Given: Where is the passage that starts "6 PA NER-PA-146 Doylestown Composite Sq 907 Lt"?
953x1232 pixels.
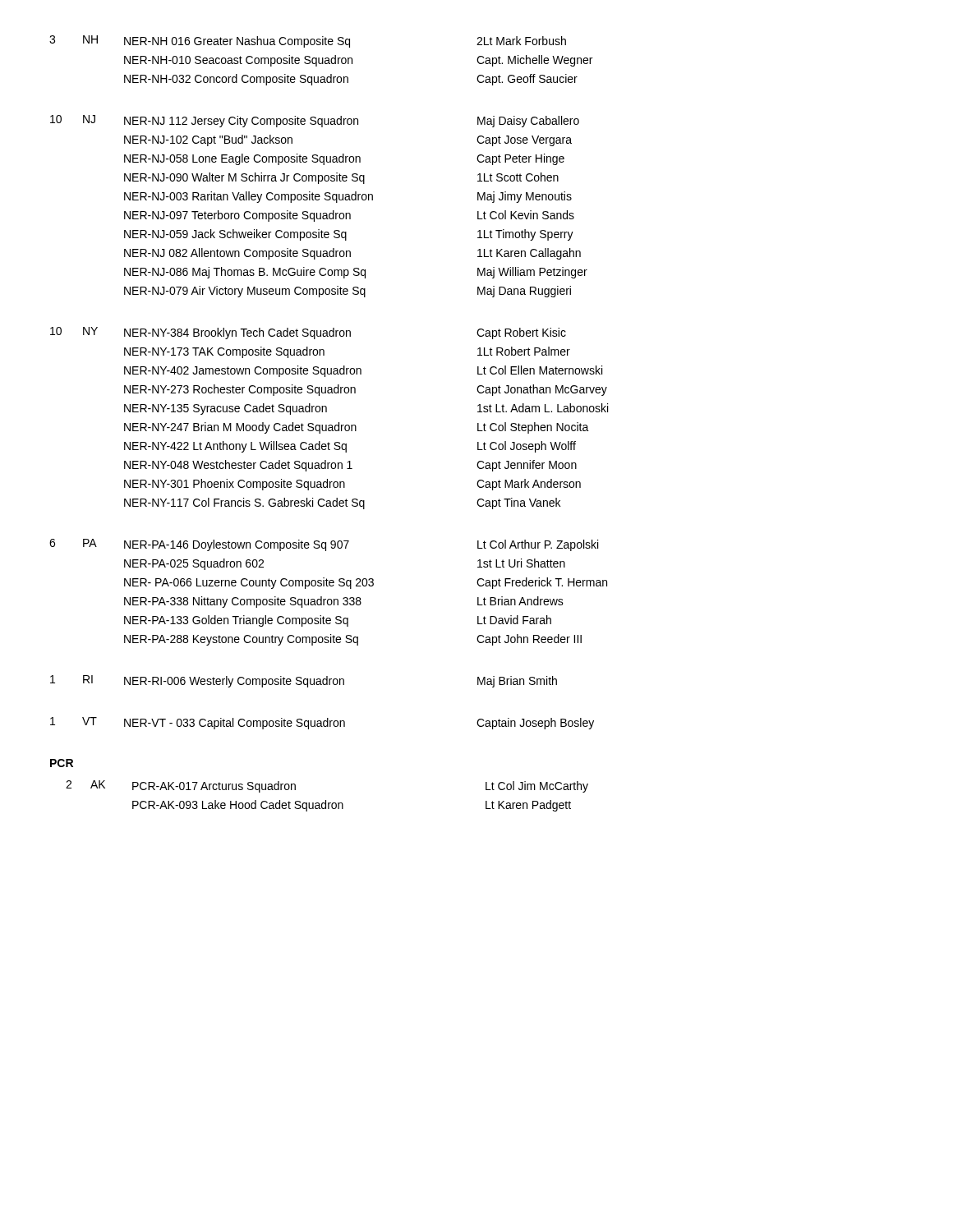Looking at the screenshot, I should (476, 593).
